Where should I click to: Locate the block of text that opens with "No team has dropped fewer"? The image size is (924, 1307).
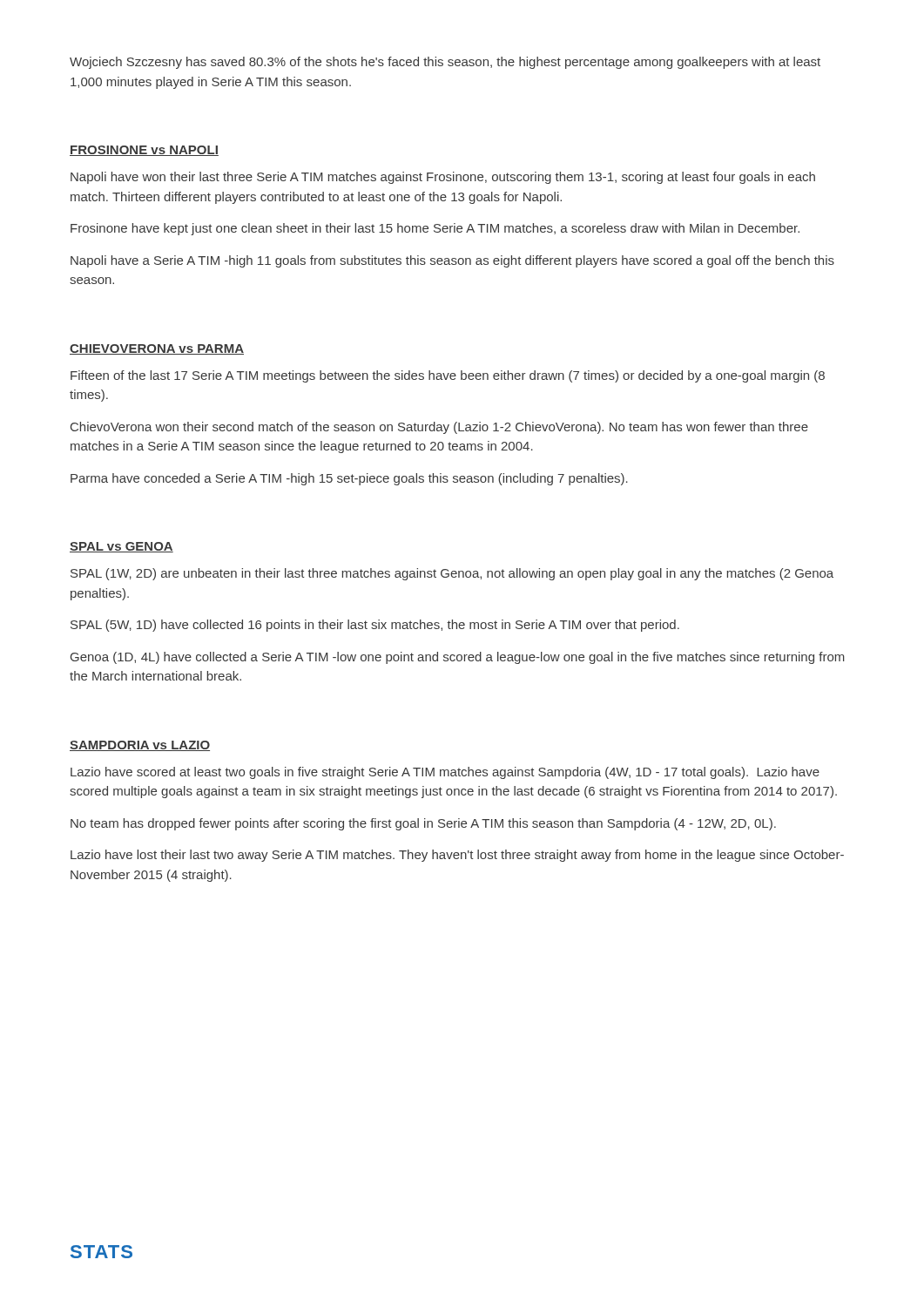click(423, 823)
